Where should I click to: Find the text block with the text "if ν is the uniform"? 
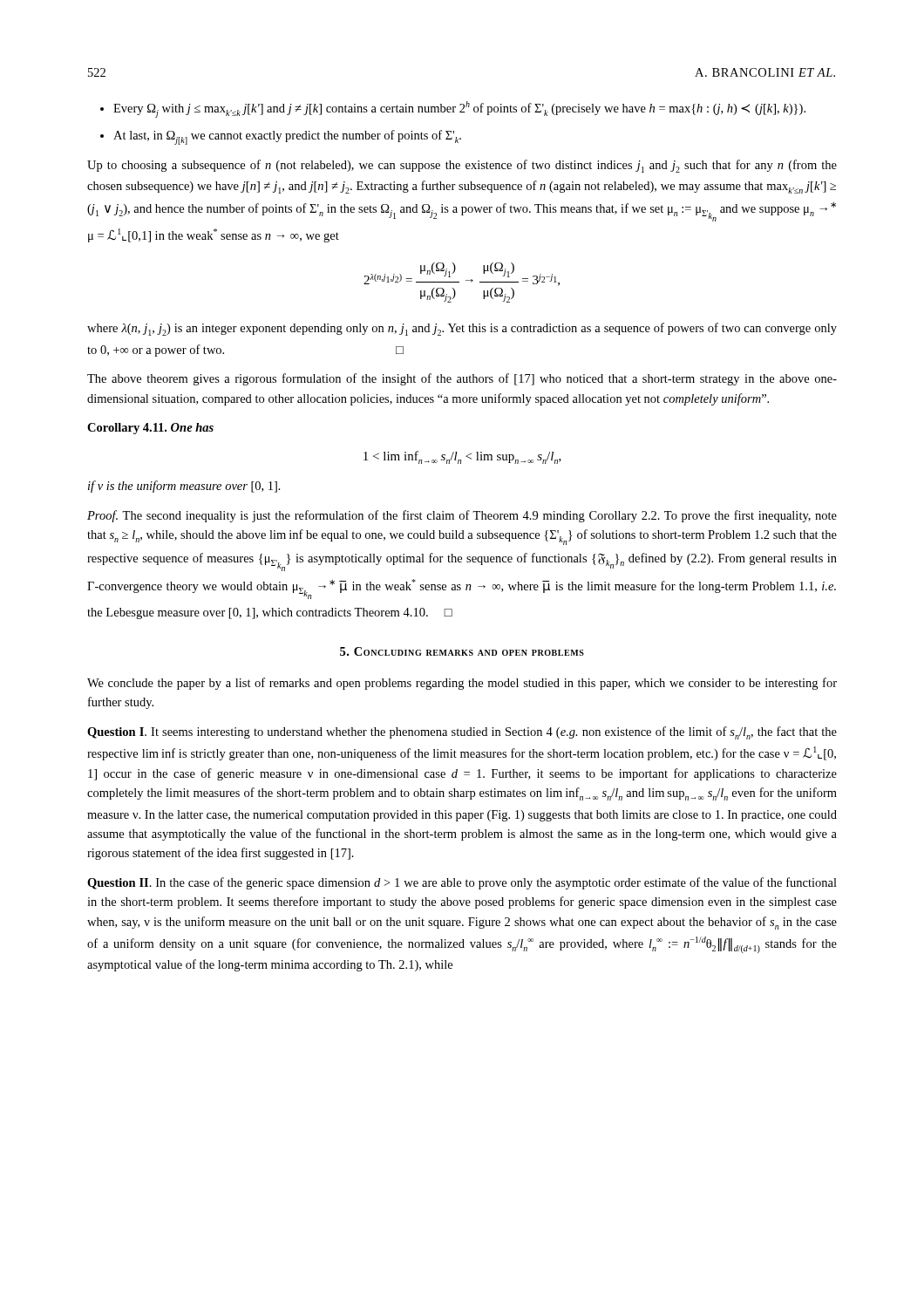tap(184, 487)
